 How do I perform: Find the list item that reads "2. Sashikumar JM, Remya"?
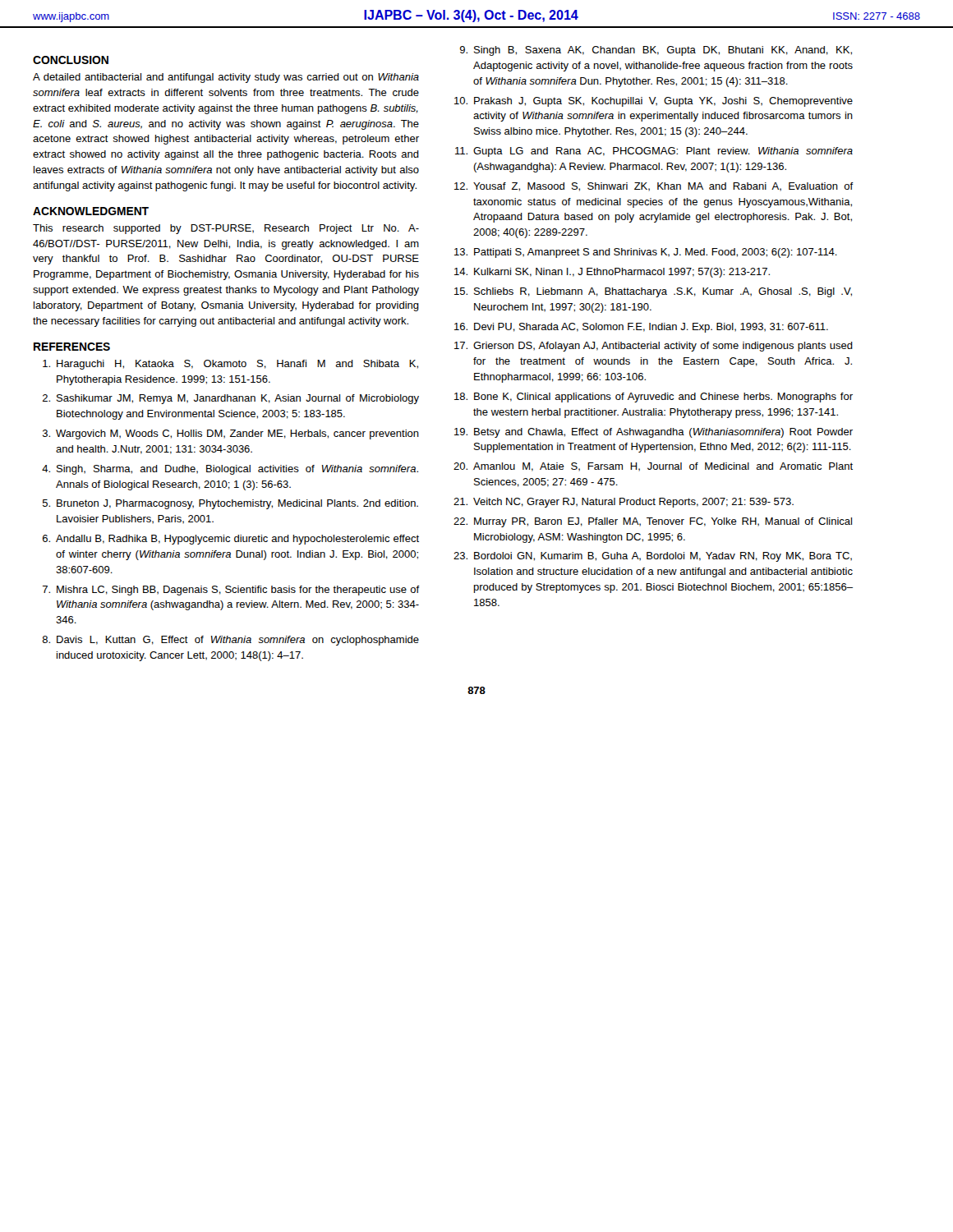[x=226, y=407]
